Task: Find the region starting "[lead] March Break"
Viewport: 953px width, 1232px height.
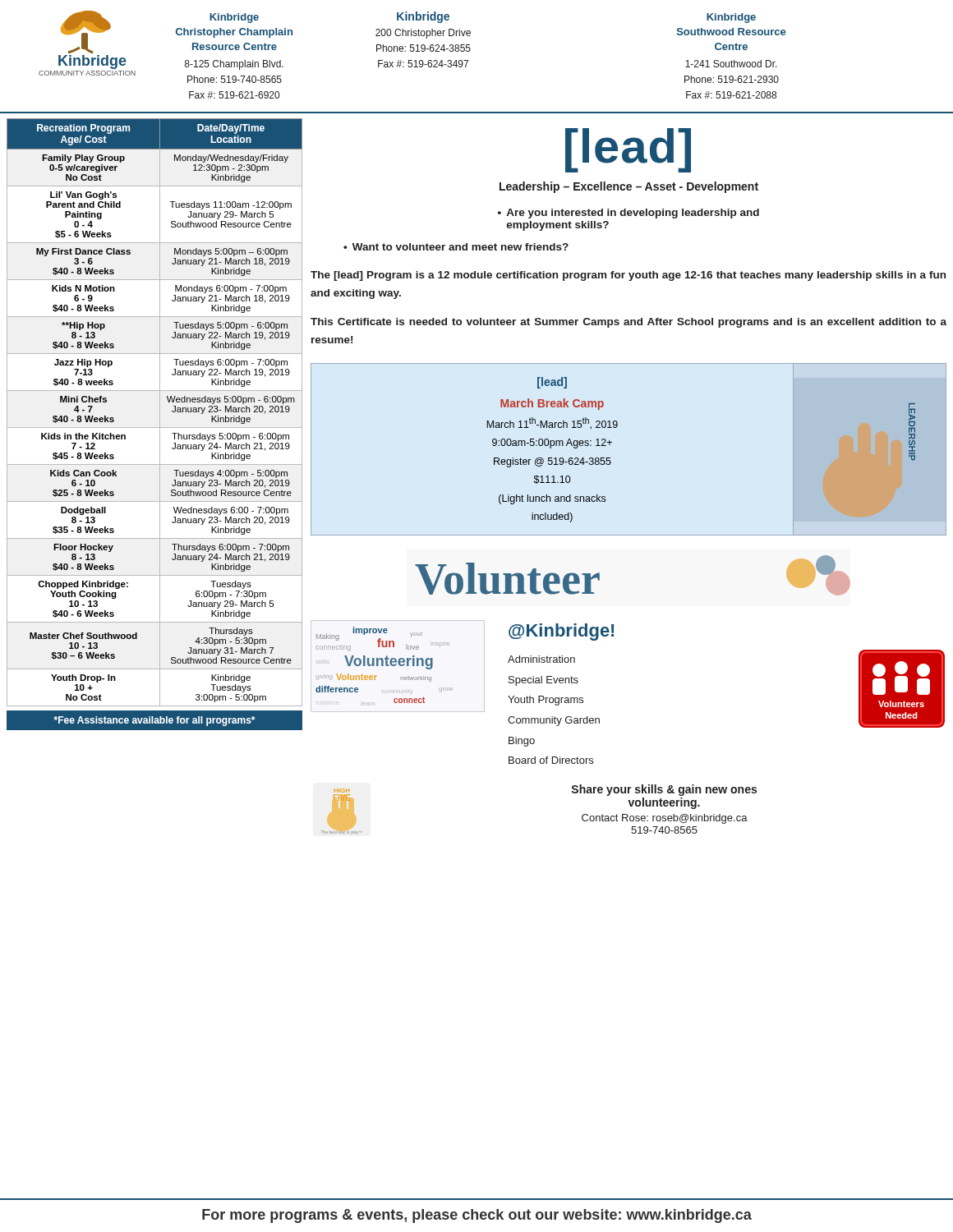Action: click(552, 449)
